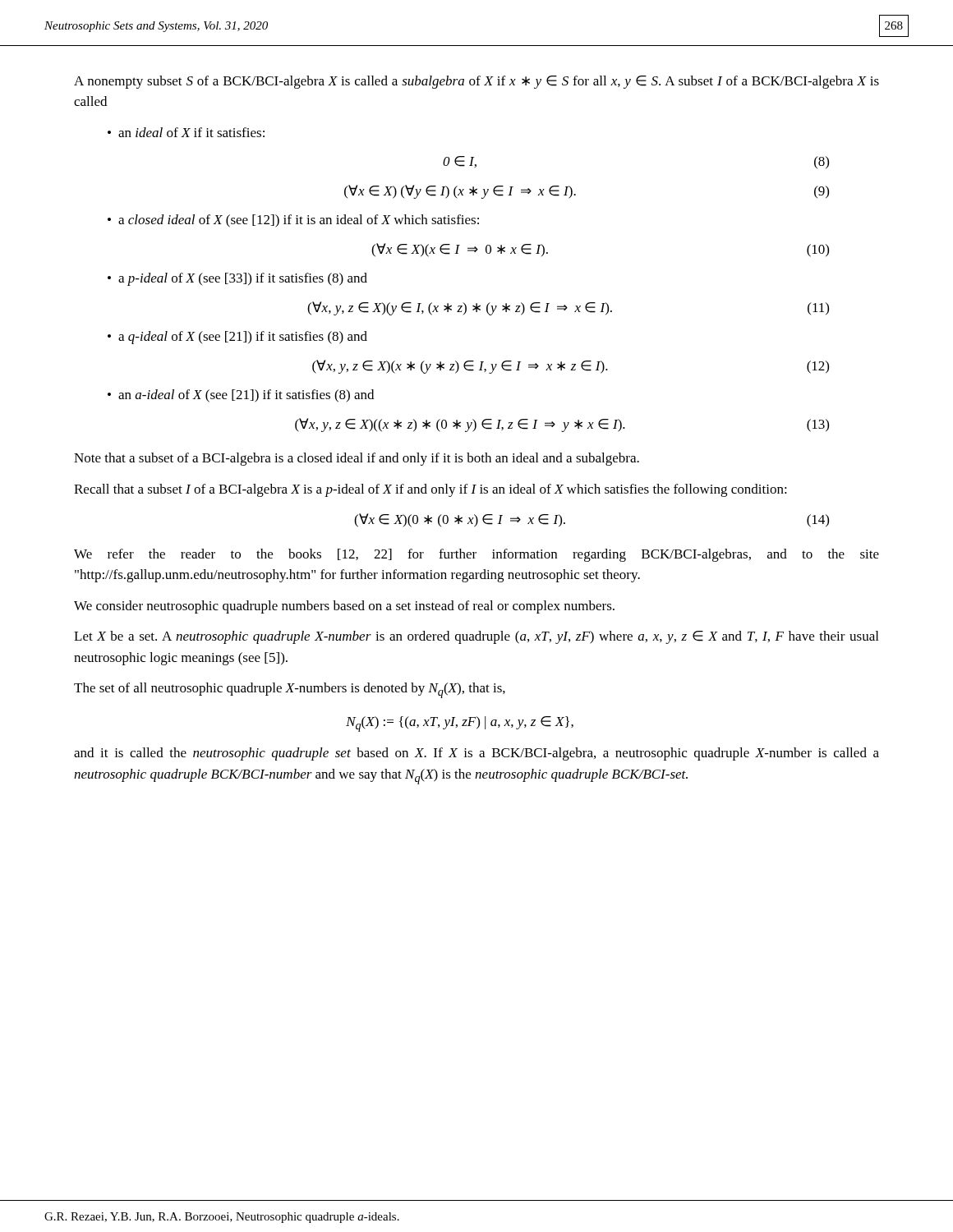Click the passage that begins "• a q-ideal"
The height and width of the screenshot is (1232, 953).
click(237, 338)
